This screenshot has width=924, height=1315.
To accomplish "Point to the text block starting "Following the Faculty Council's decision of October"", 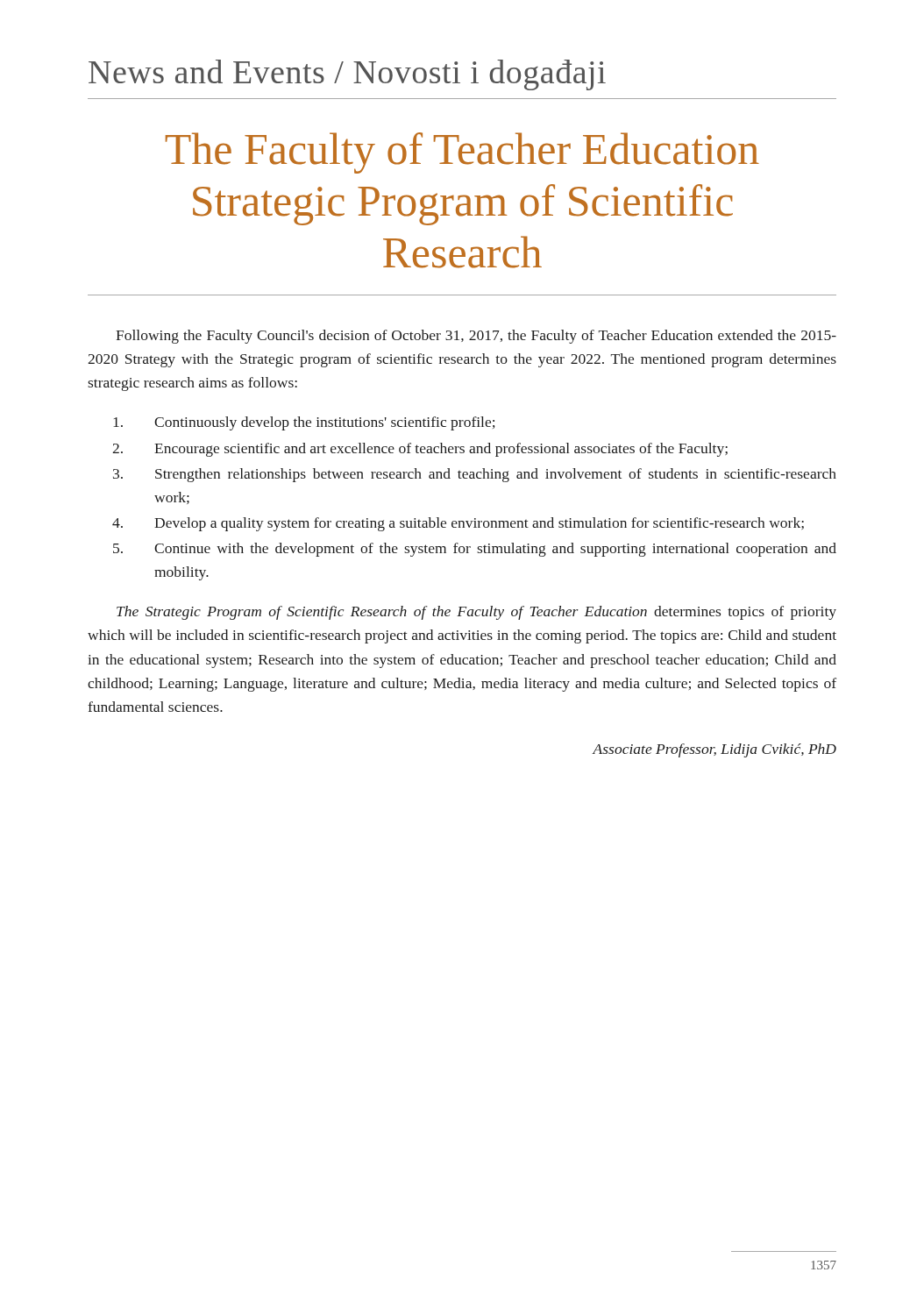I will (x=462, y=359).
